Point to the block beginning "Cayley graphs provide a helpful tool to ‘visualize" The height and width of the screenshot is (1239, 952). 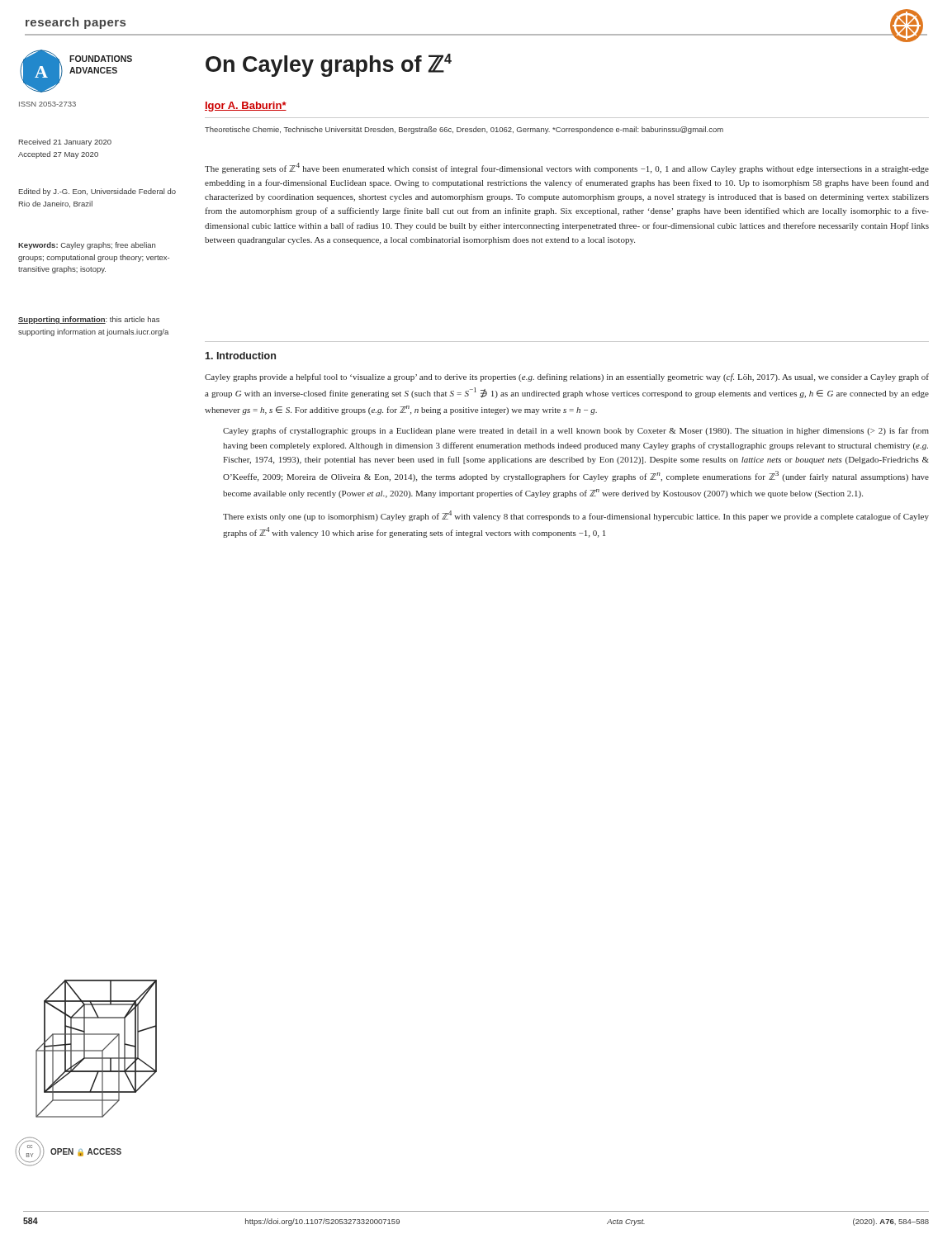(x=567, y=455)
